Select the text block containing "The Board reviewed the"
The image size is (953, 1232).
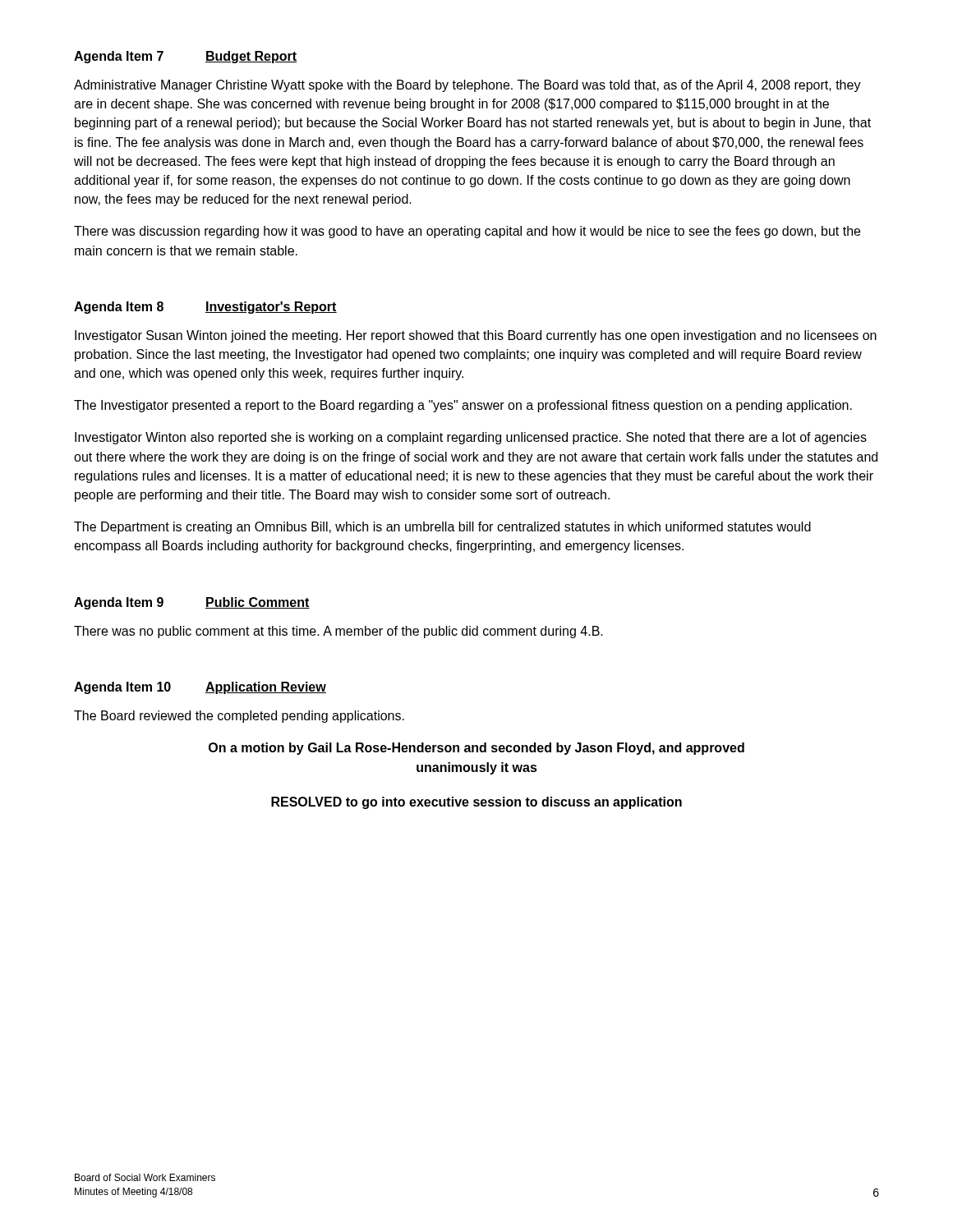pos(239,717)
